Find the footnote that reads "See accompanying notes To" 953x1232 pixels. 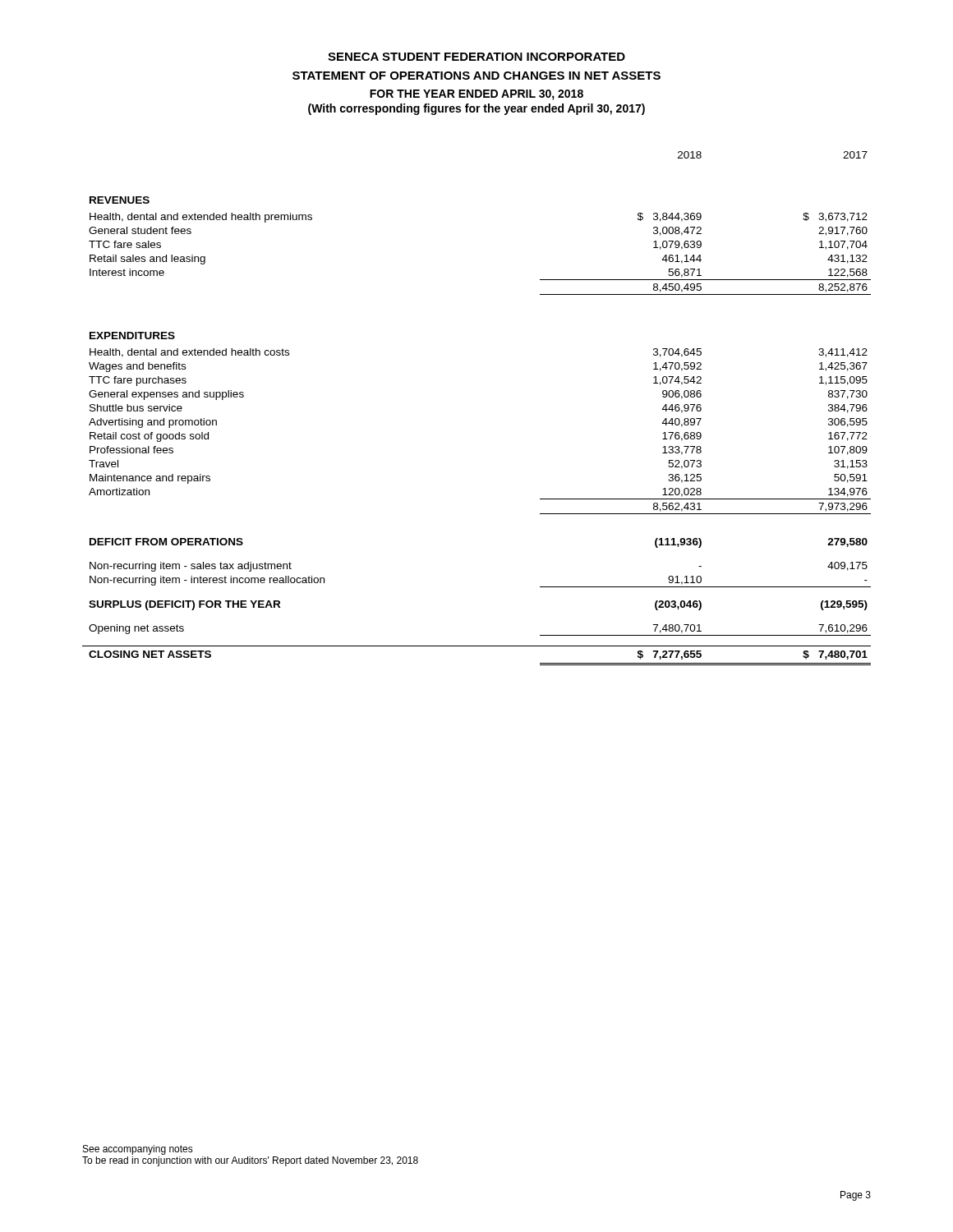click(x=250, y=1155)
